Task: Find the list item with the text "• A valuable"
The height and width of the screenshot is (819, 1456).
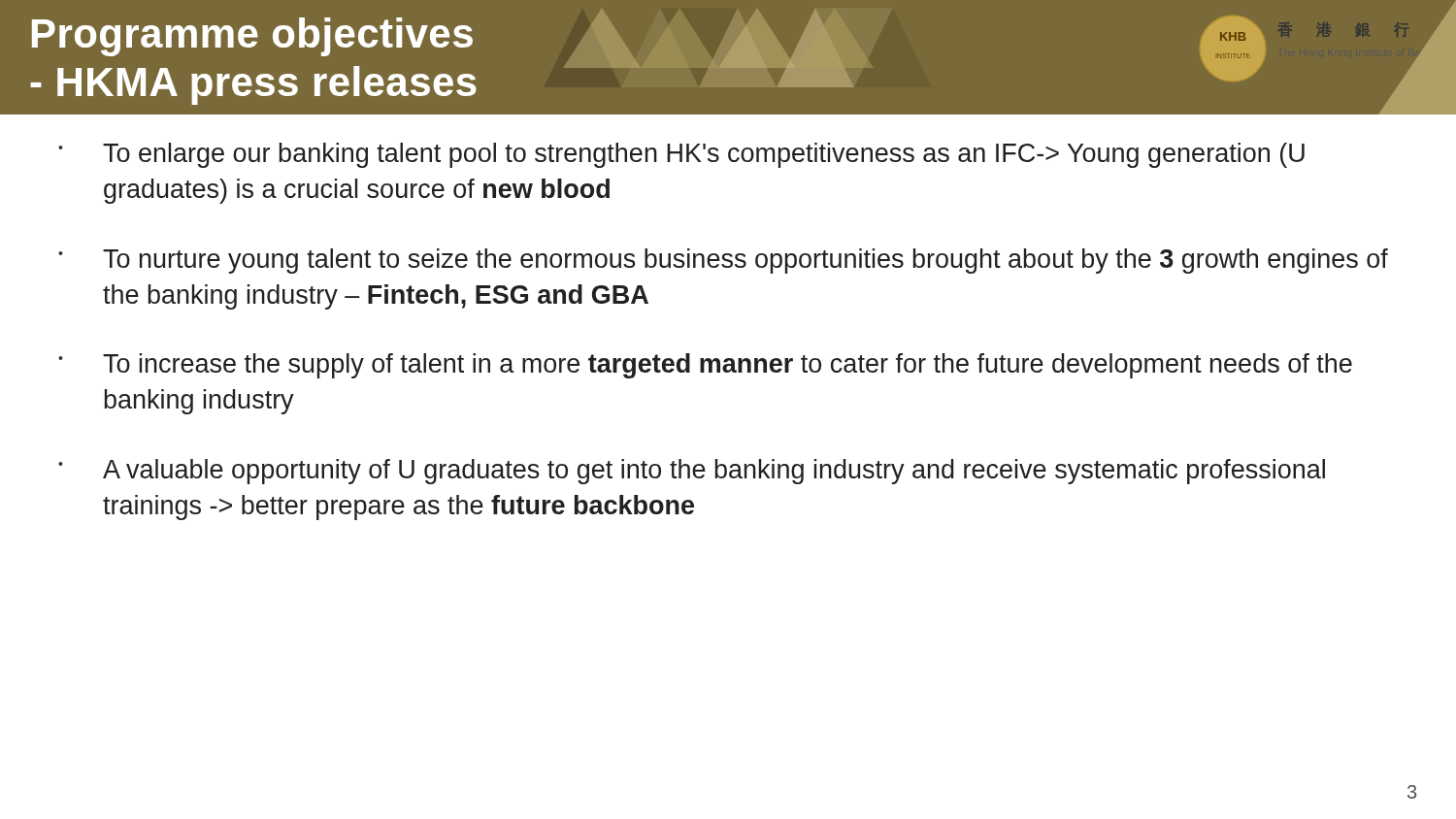Action: 728,488
